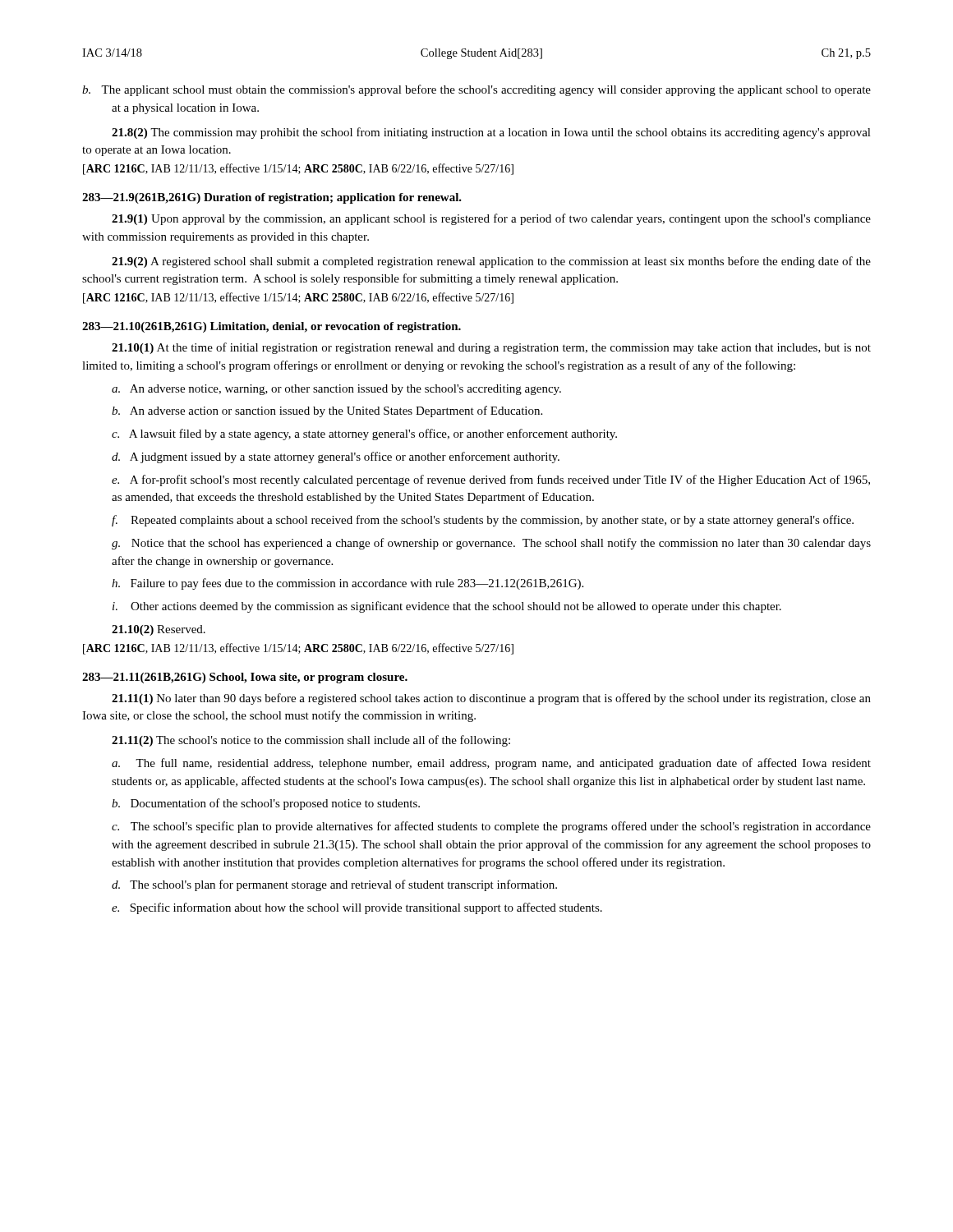Screen dimensions: 1232x953
Task: Select the text block starting "g. Notice that the school has"
Action: click(491, 552)
